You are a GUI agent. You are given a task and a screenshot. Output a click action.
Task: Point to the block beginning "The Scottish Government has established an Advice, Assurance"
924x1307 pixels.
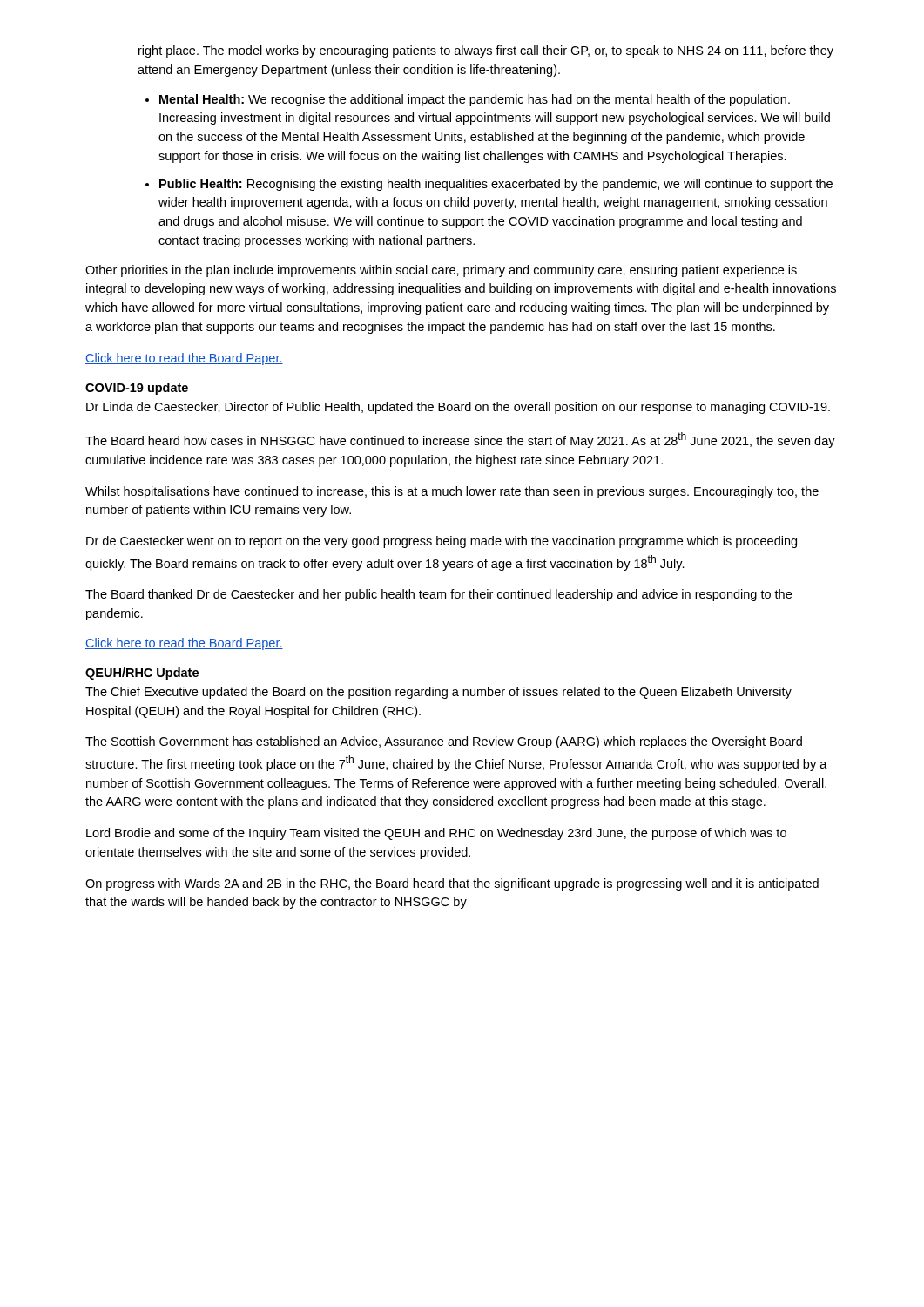click(456, 772)
